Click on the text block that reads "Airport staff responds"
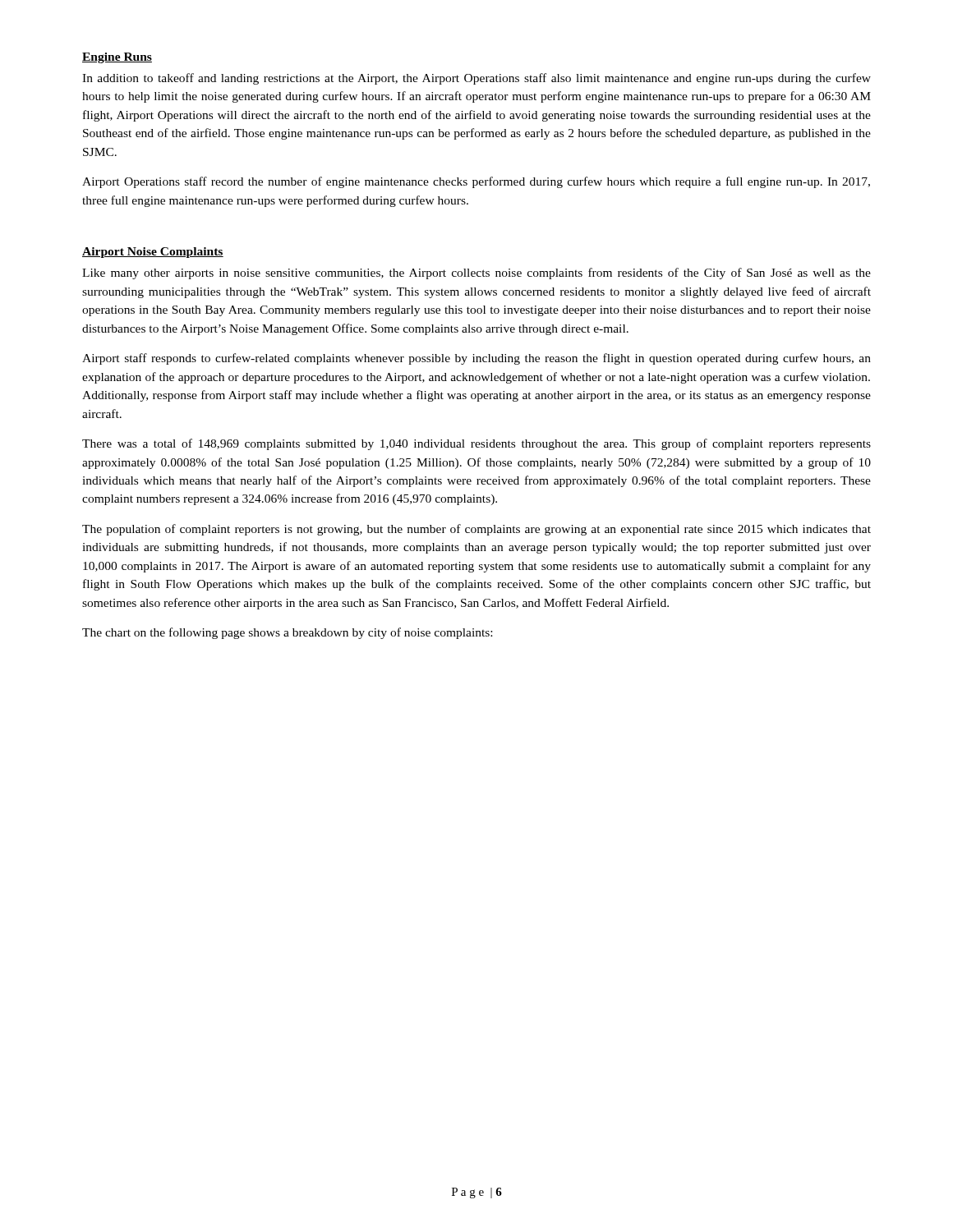The width and height of the screenshot is (953, 1232). click(x=476, y=385)
